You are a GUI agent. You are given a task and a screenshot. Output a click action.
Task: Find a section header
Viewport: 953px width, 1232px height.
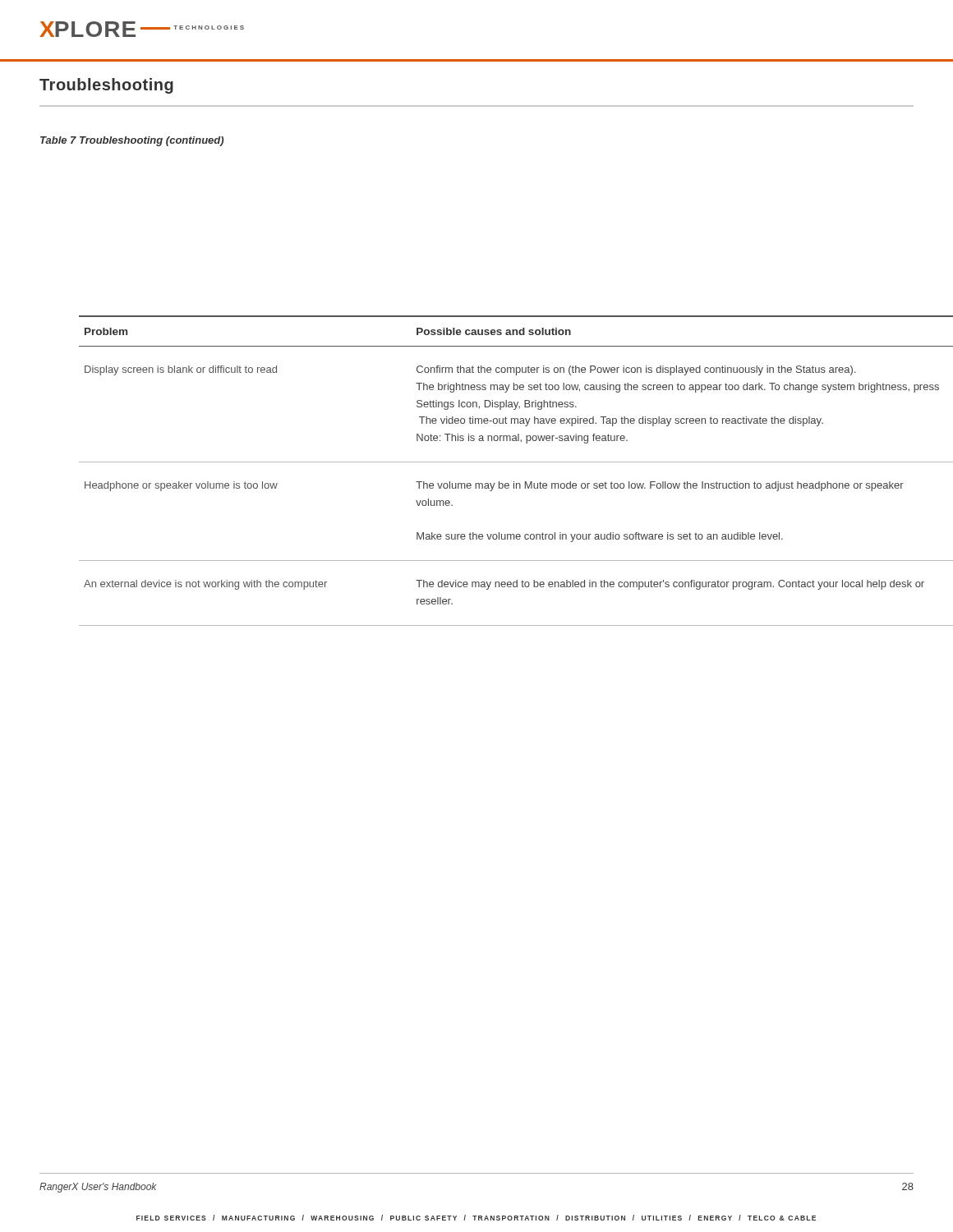(x=107, y=85)
